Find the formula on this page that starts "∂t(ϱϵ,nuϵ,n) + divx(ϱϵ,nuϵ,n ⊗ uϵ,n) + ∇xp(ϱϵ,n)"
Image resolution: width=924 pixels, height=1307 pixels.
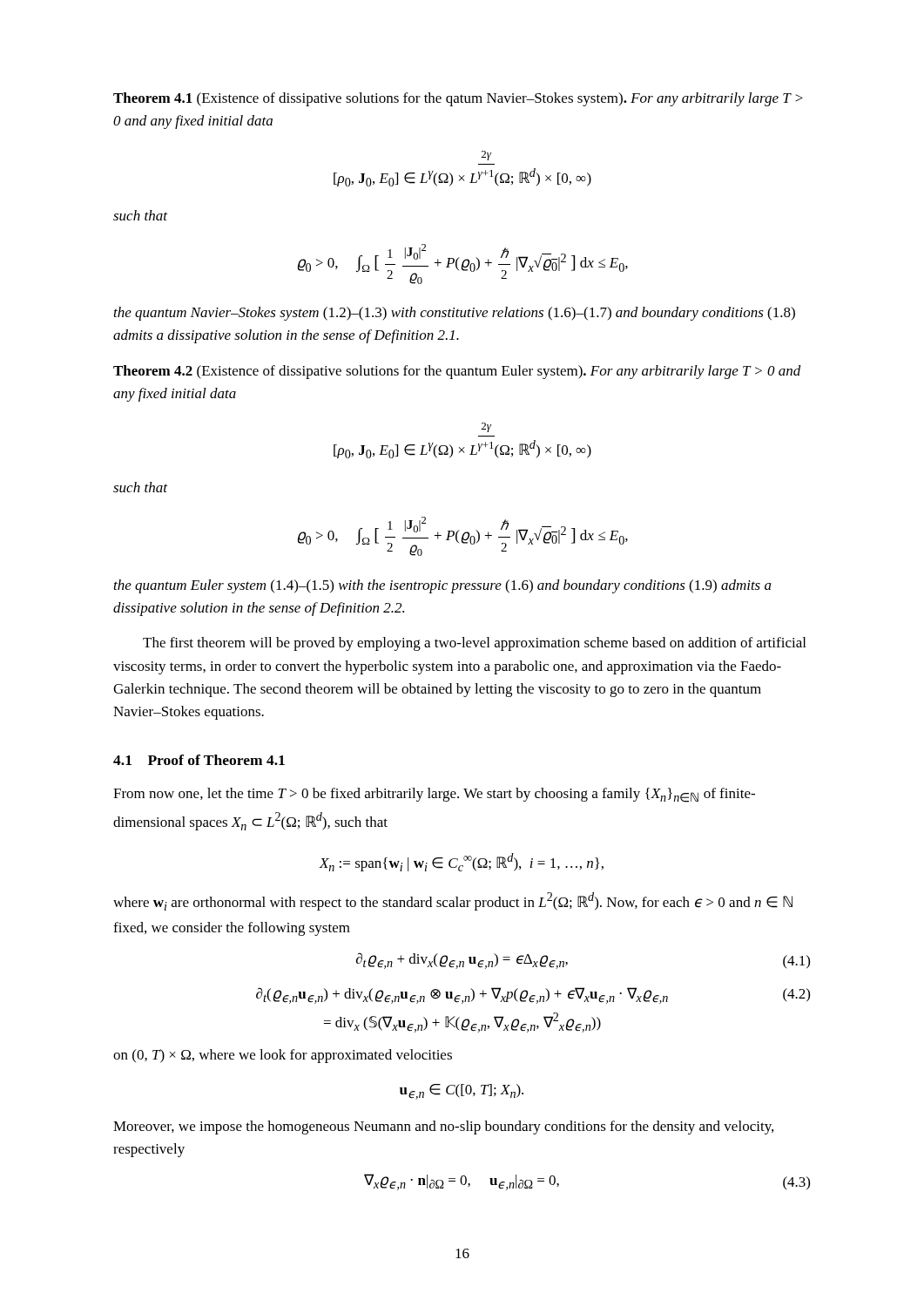pos(462,1010)
